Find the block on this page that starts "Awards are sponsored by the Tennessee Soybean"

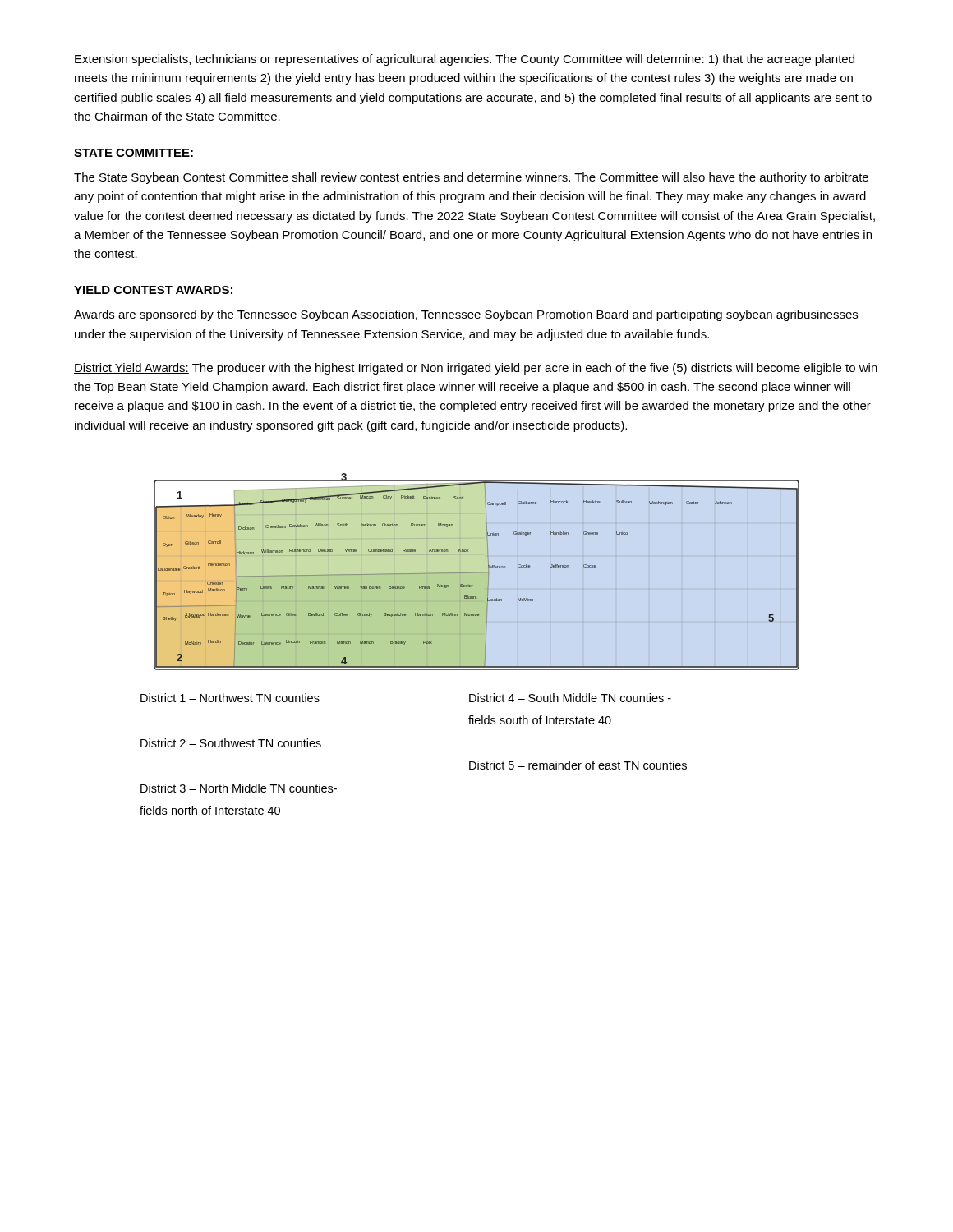[x=466, y=324]
